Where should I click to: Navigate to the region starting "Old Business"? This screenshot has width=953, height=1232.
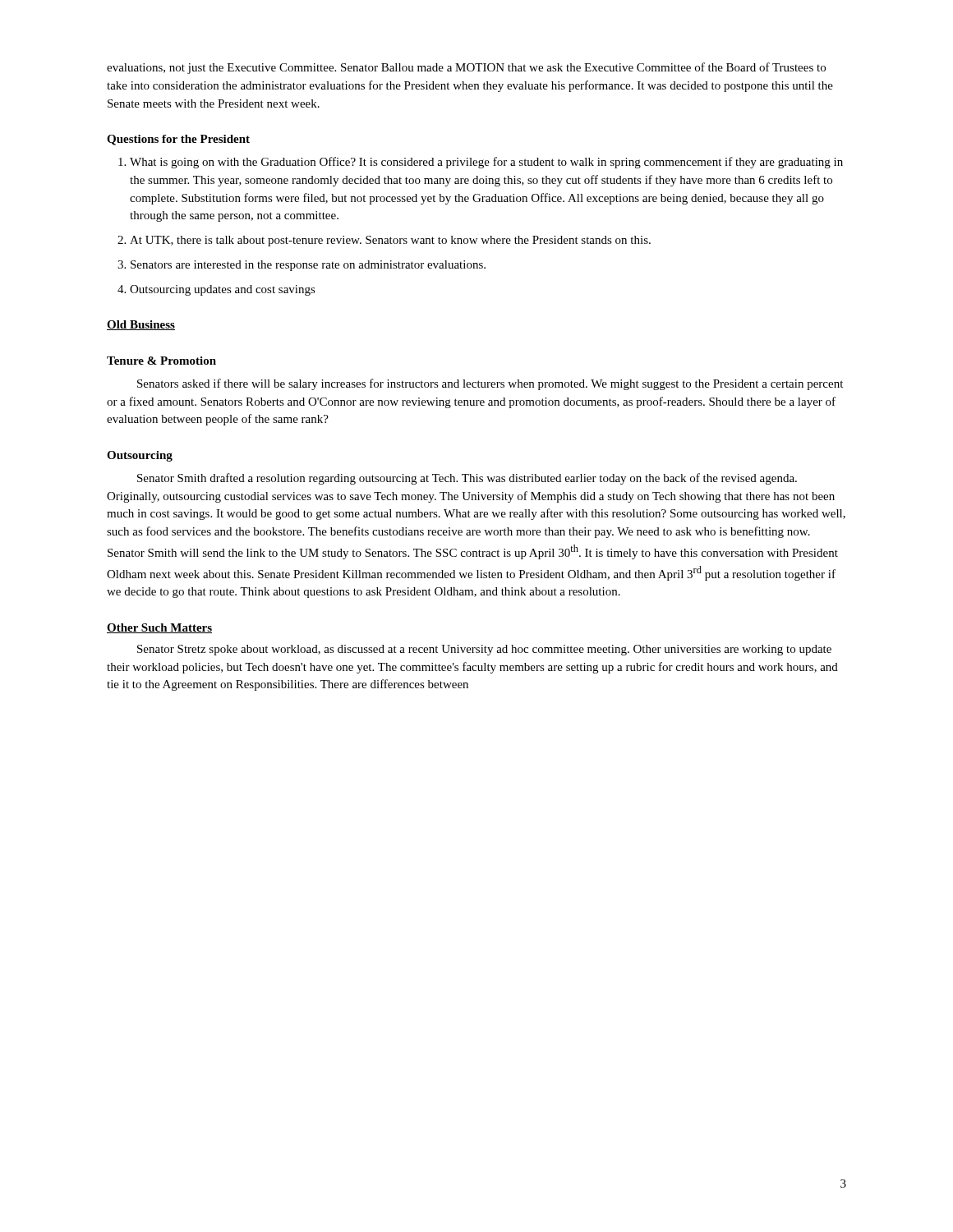(x=141, y=325)
